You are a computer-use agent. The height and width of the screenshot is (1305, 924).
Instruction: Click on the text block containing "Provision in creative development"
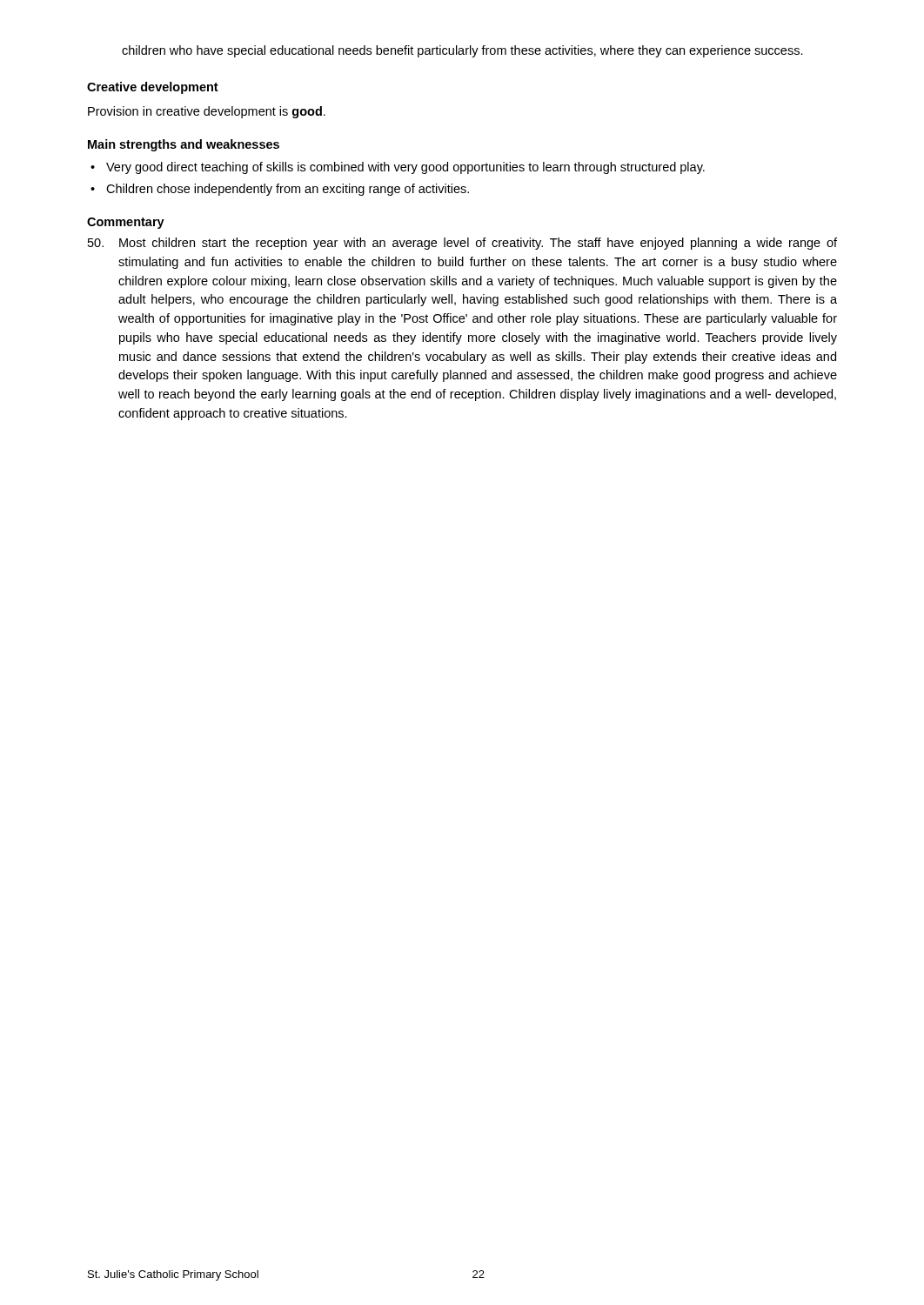point(207,111)
